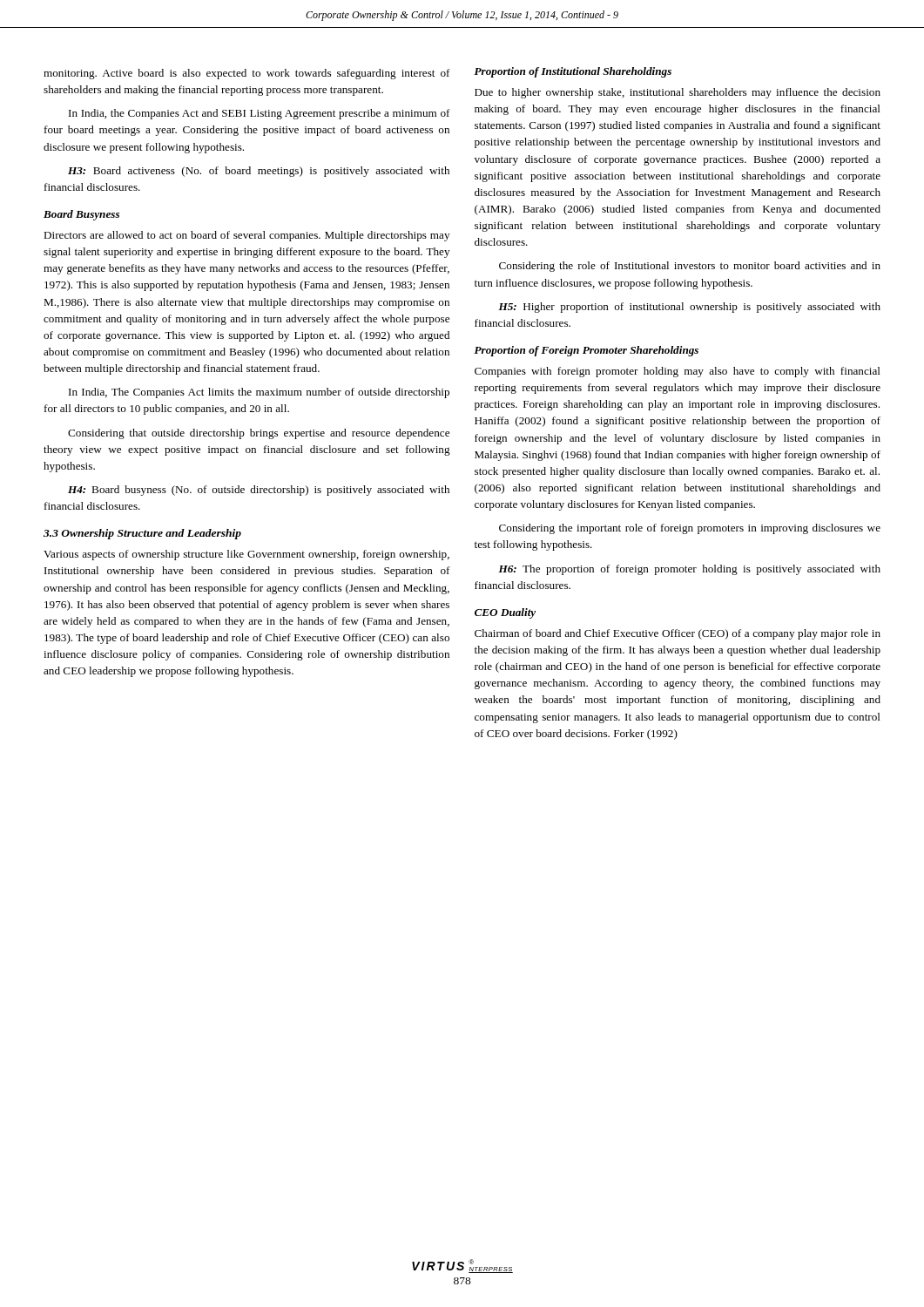Point to "Proportion of Institutional Shareholdings"
The height and width of the screenshot is (1307, 924).
tap(573, 71)
